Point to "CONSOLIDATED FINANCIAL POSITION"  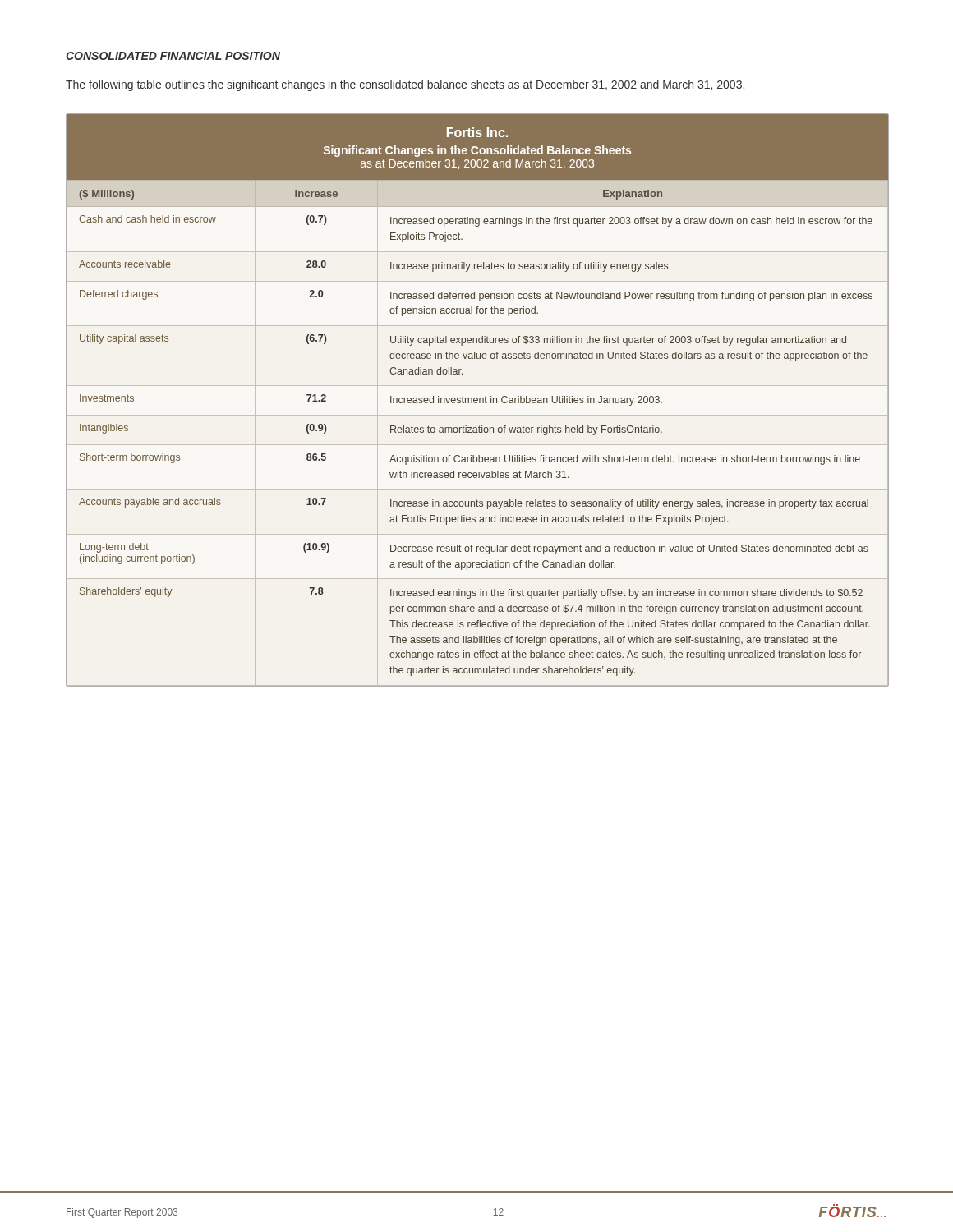click(173, 56)
